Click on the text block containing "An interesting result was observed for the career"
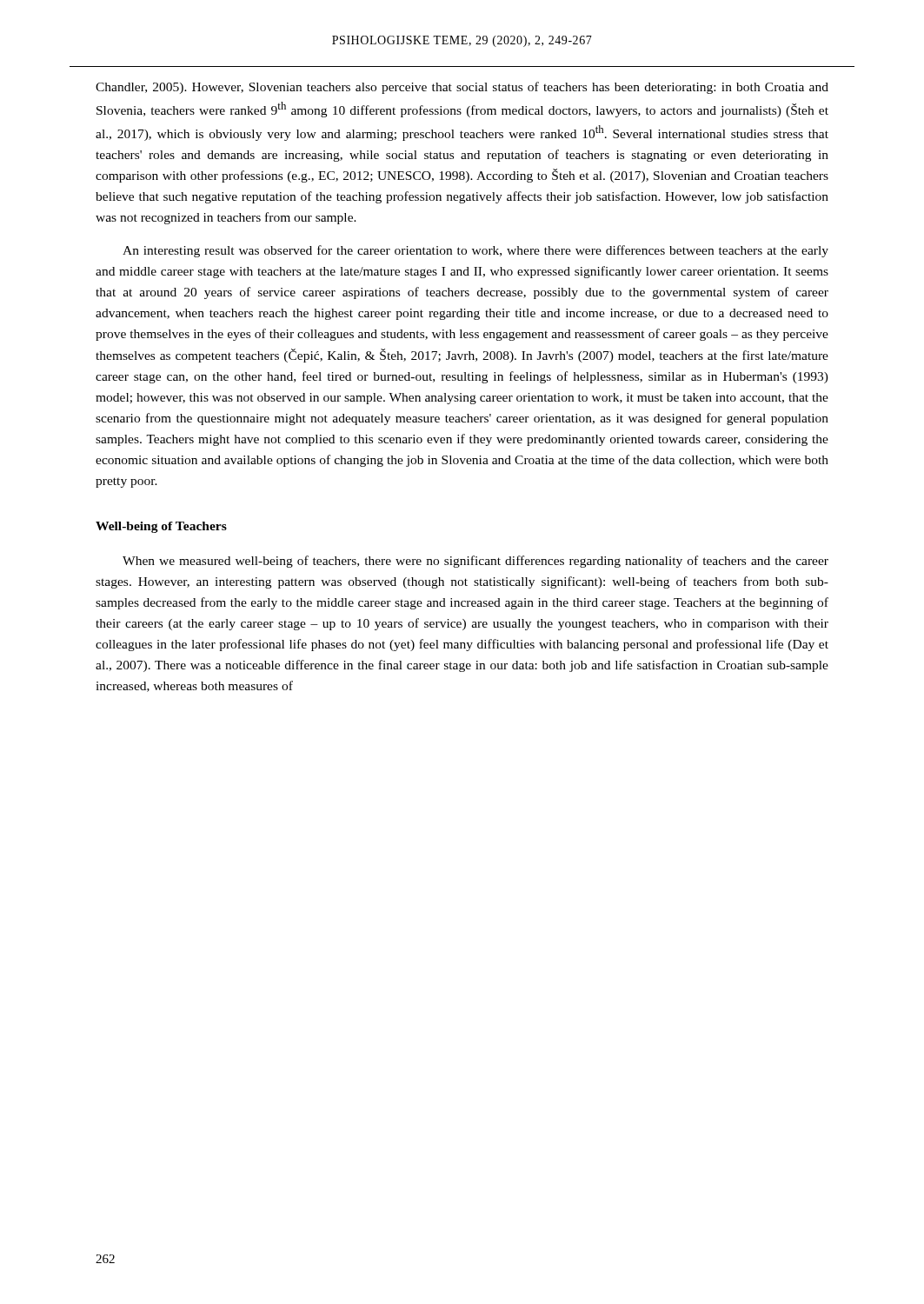This screenshot has height=1304, width=924. click(462, 365)
